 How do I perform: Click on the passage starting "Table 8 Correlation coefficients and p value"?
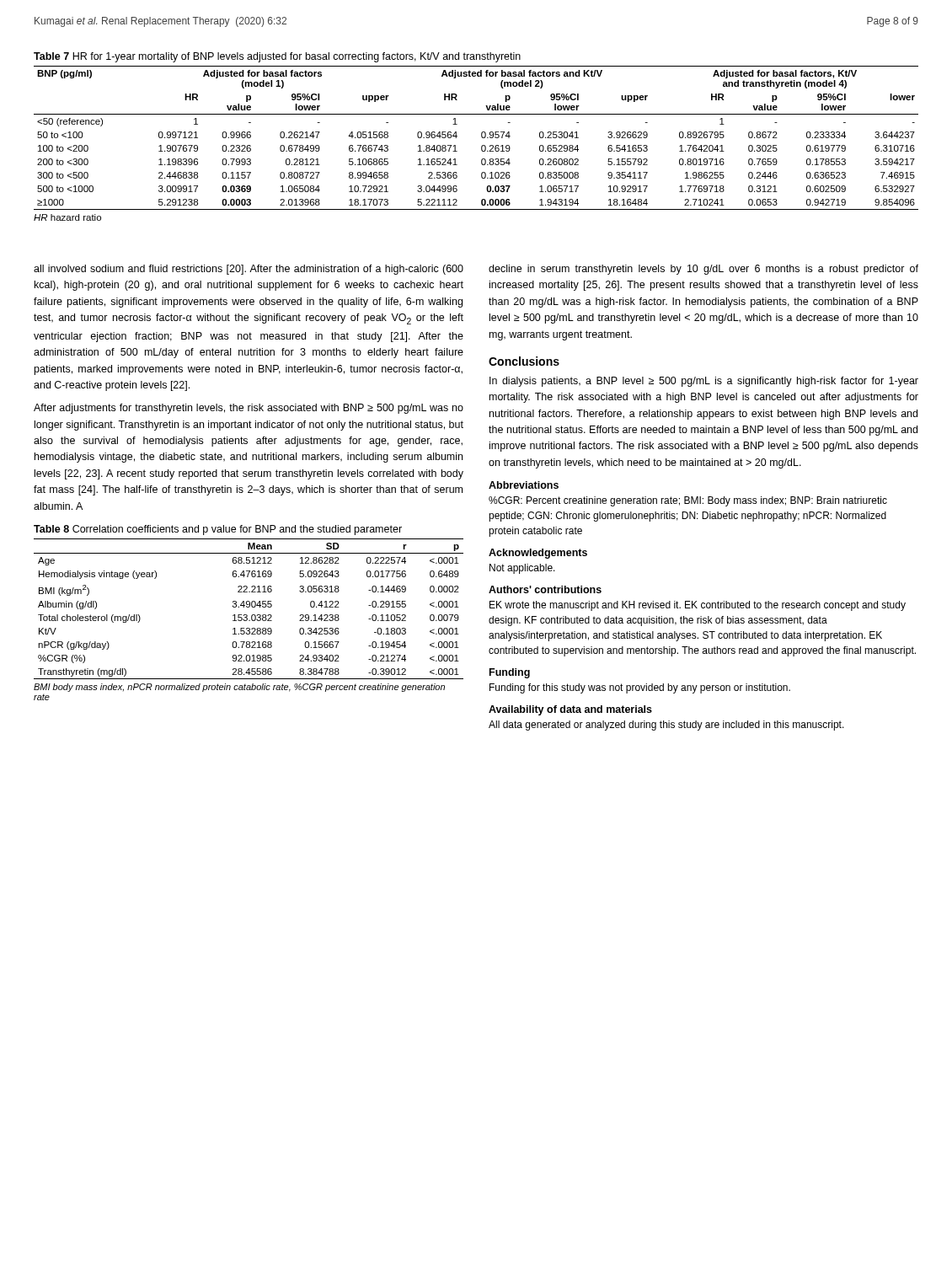pos(218,529)
